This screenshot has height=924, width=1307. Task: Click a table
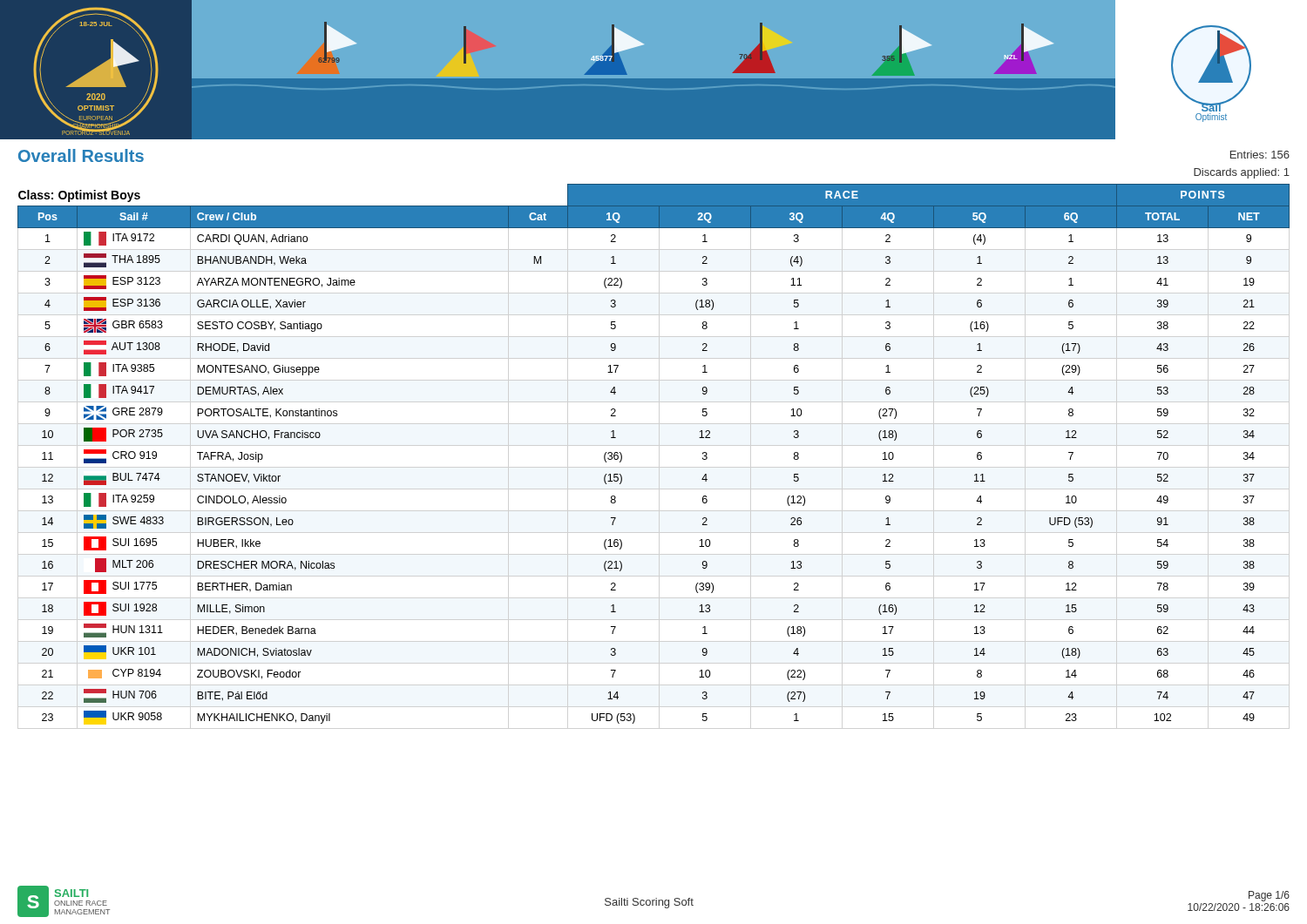coord(654,456)
